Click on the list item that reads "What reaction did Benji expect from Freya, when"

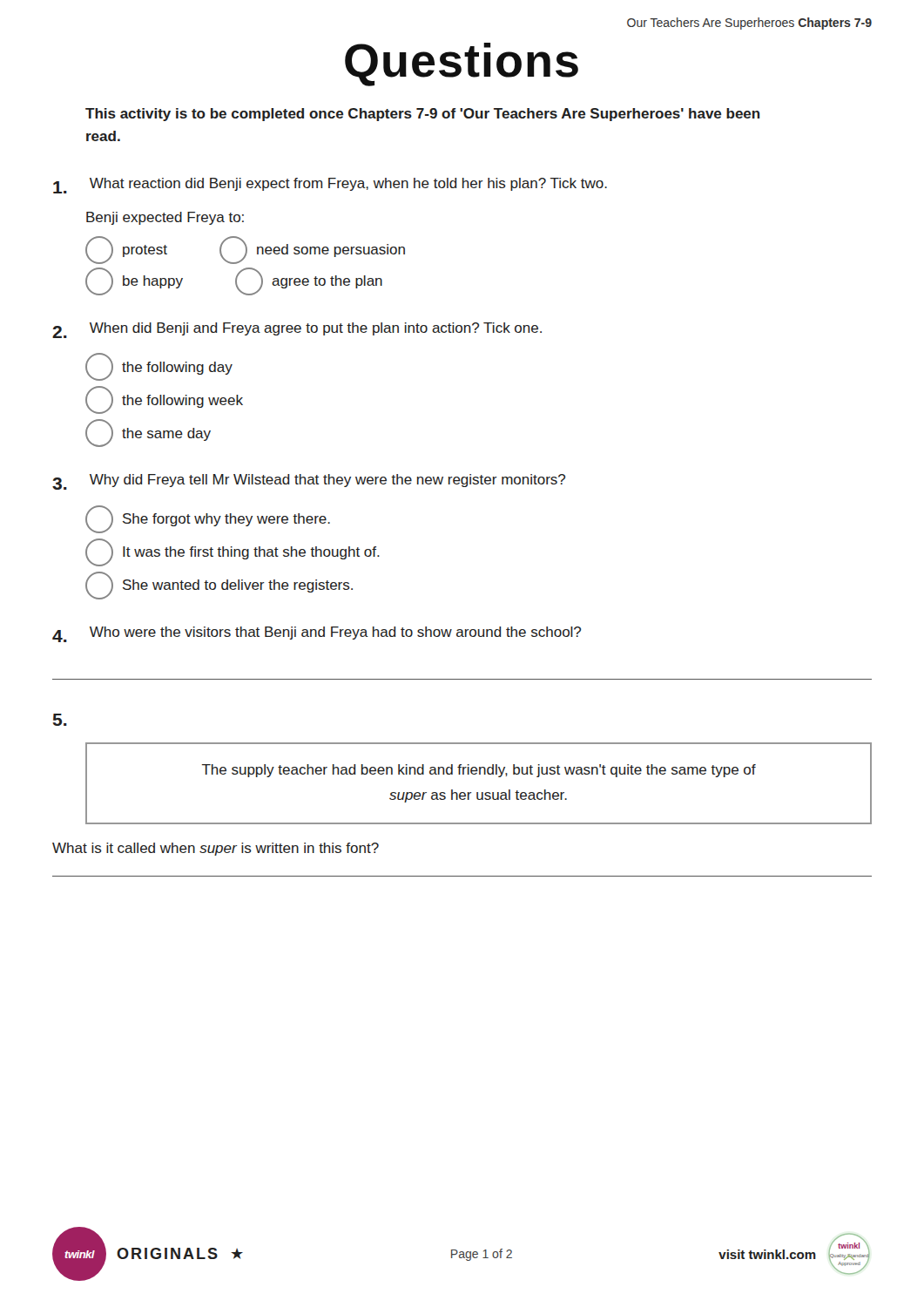click(x=330, y=186)
